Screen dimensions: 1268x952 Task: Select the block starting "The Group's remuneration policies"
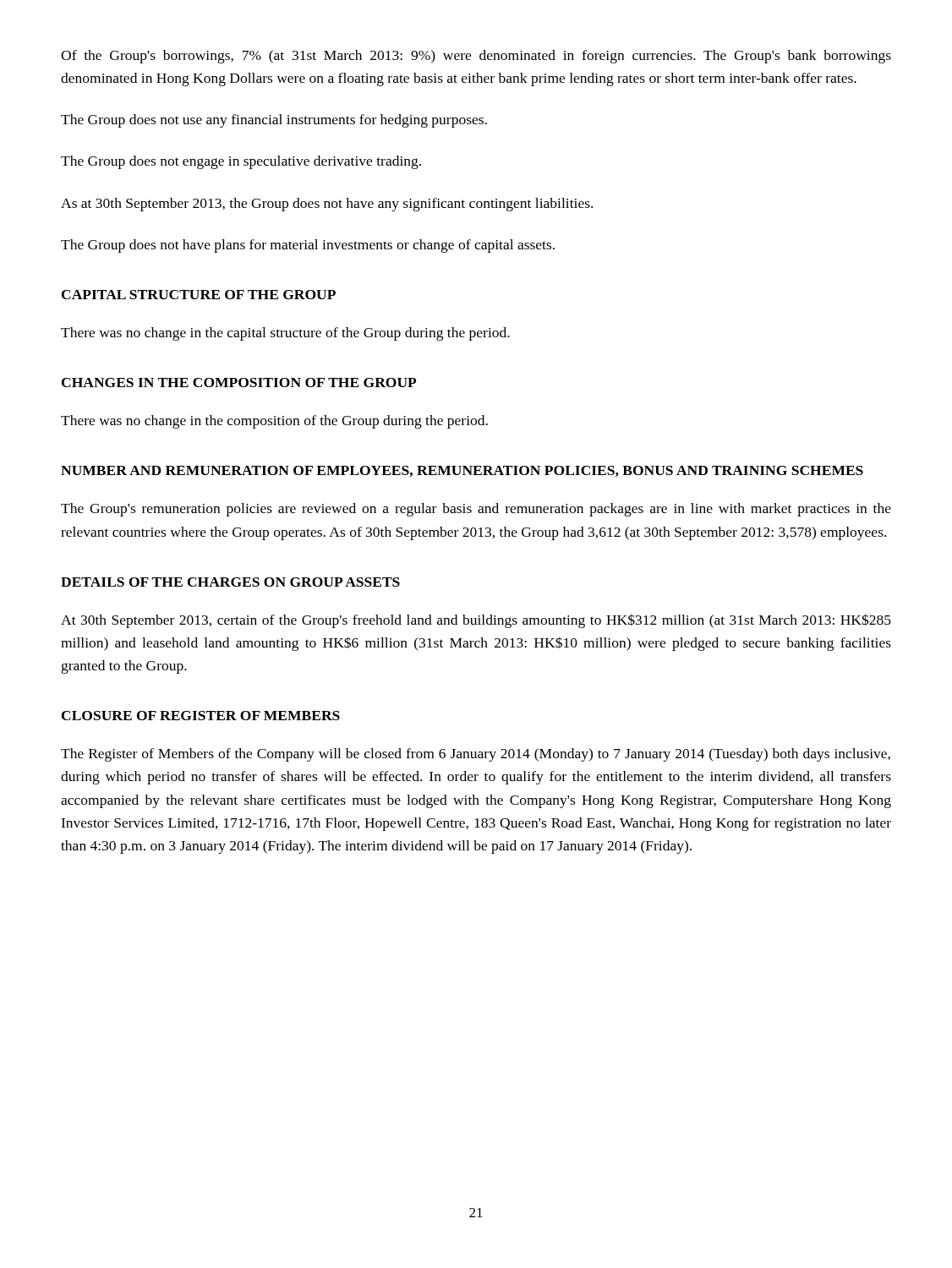click(x=476, y=520)
